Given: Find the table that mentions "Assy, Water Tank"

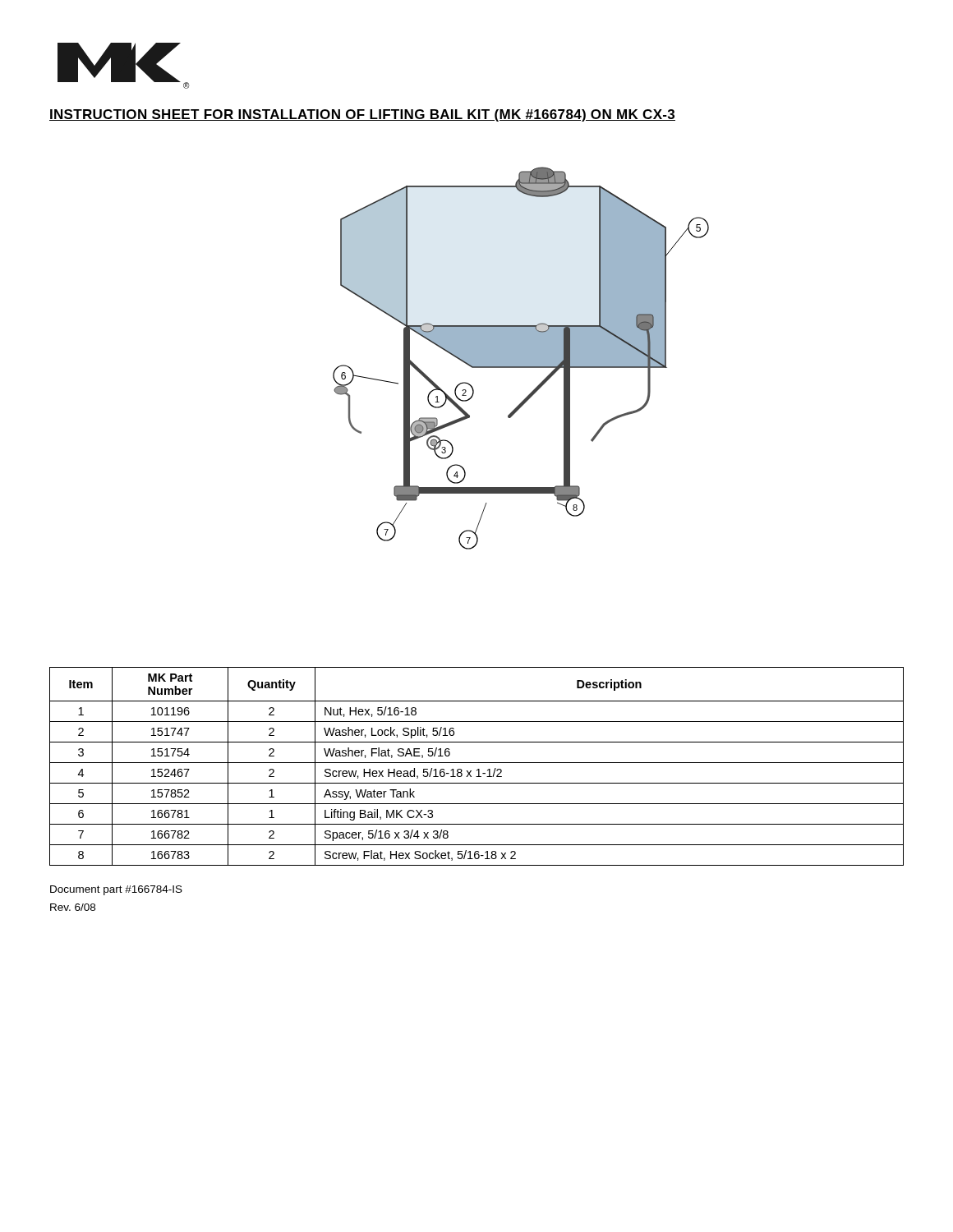Looking at the screenshot, I should point(476,766).
